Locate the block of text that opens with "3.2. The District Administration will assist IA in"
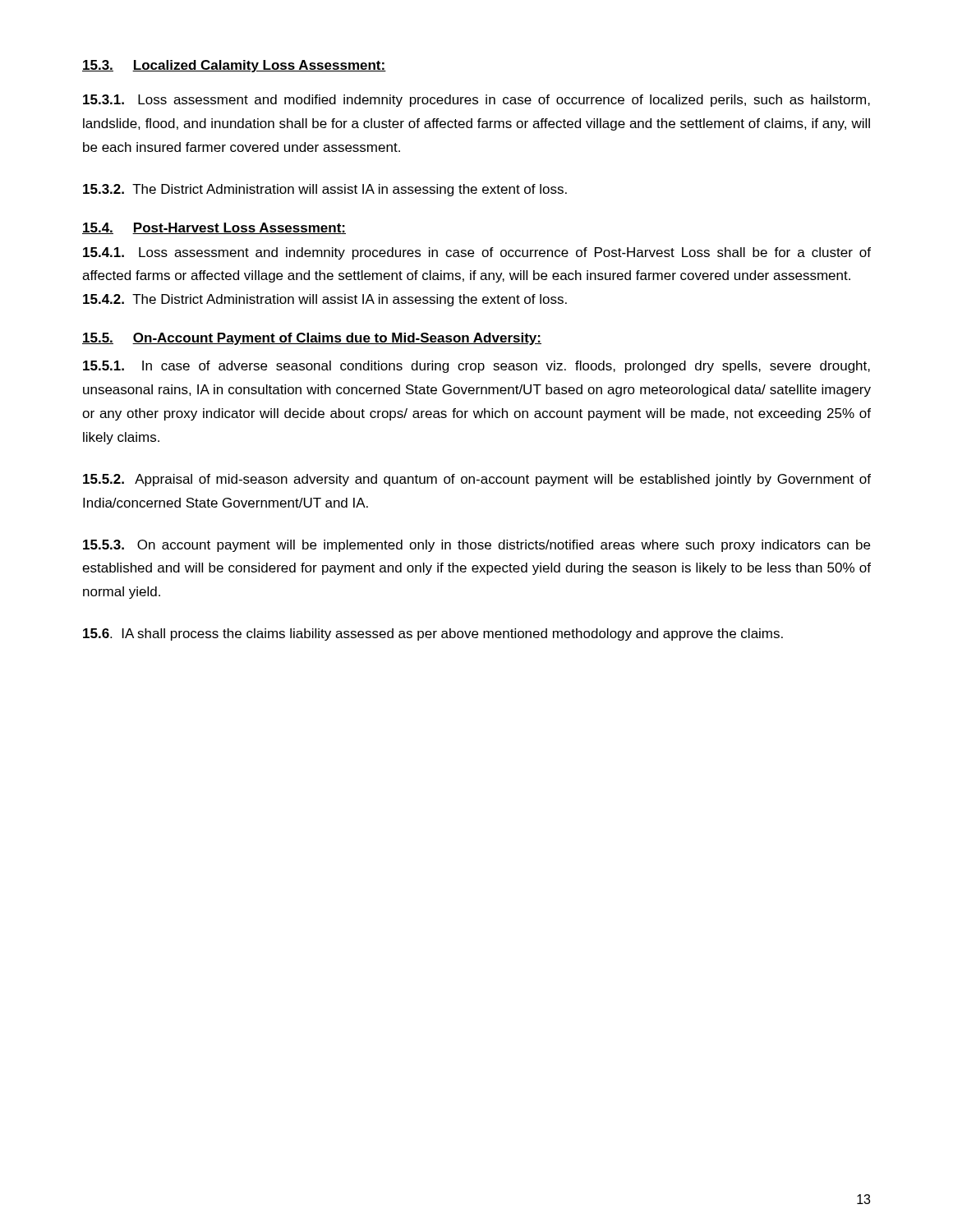The height and width of the screenshot is (1232, 953). [x=325, y=189]
